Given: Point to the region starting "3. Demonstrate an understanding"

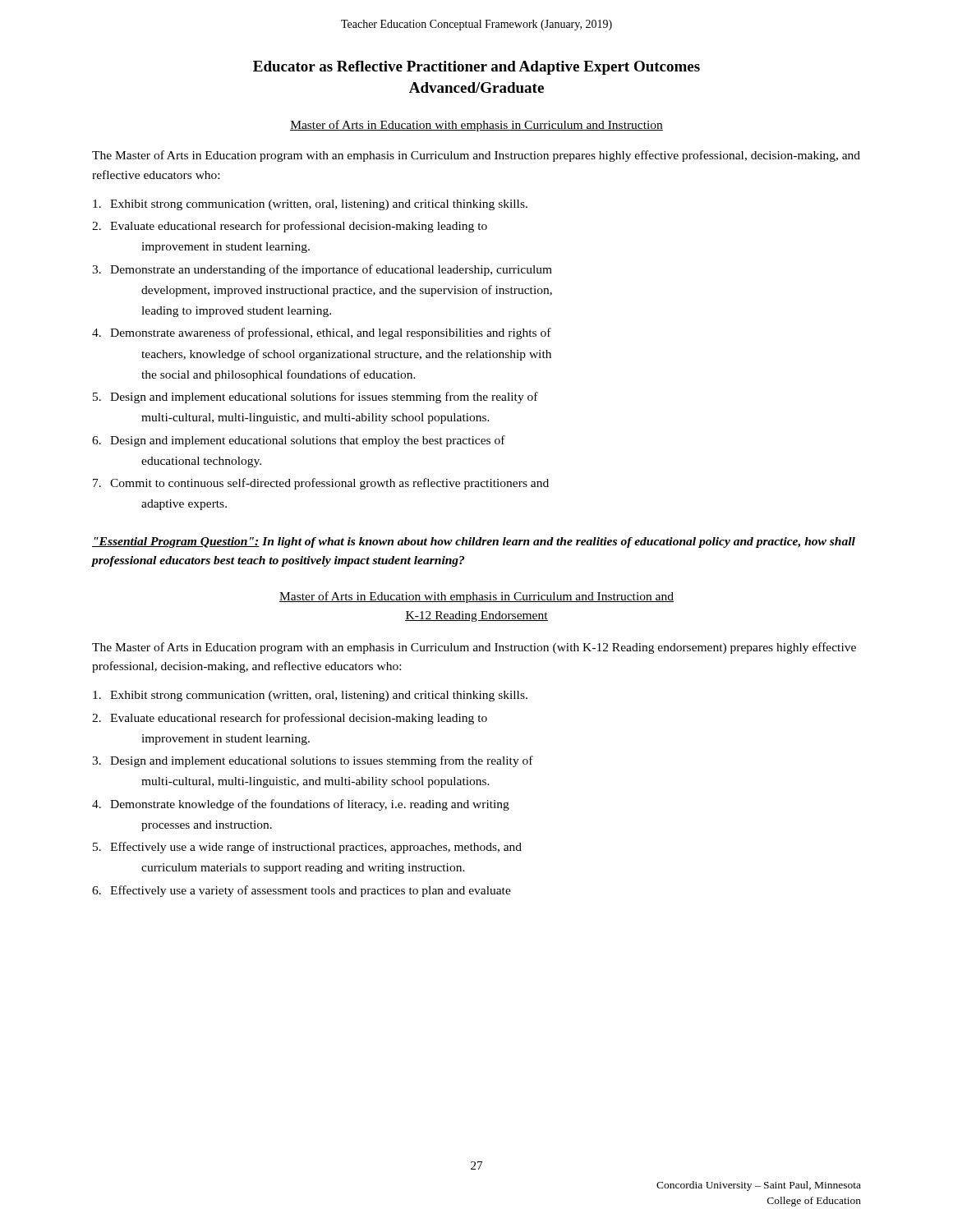Looking at the screenshot, I should tap(476, 289).
